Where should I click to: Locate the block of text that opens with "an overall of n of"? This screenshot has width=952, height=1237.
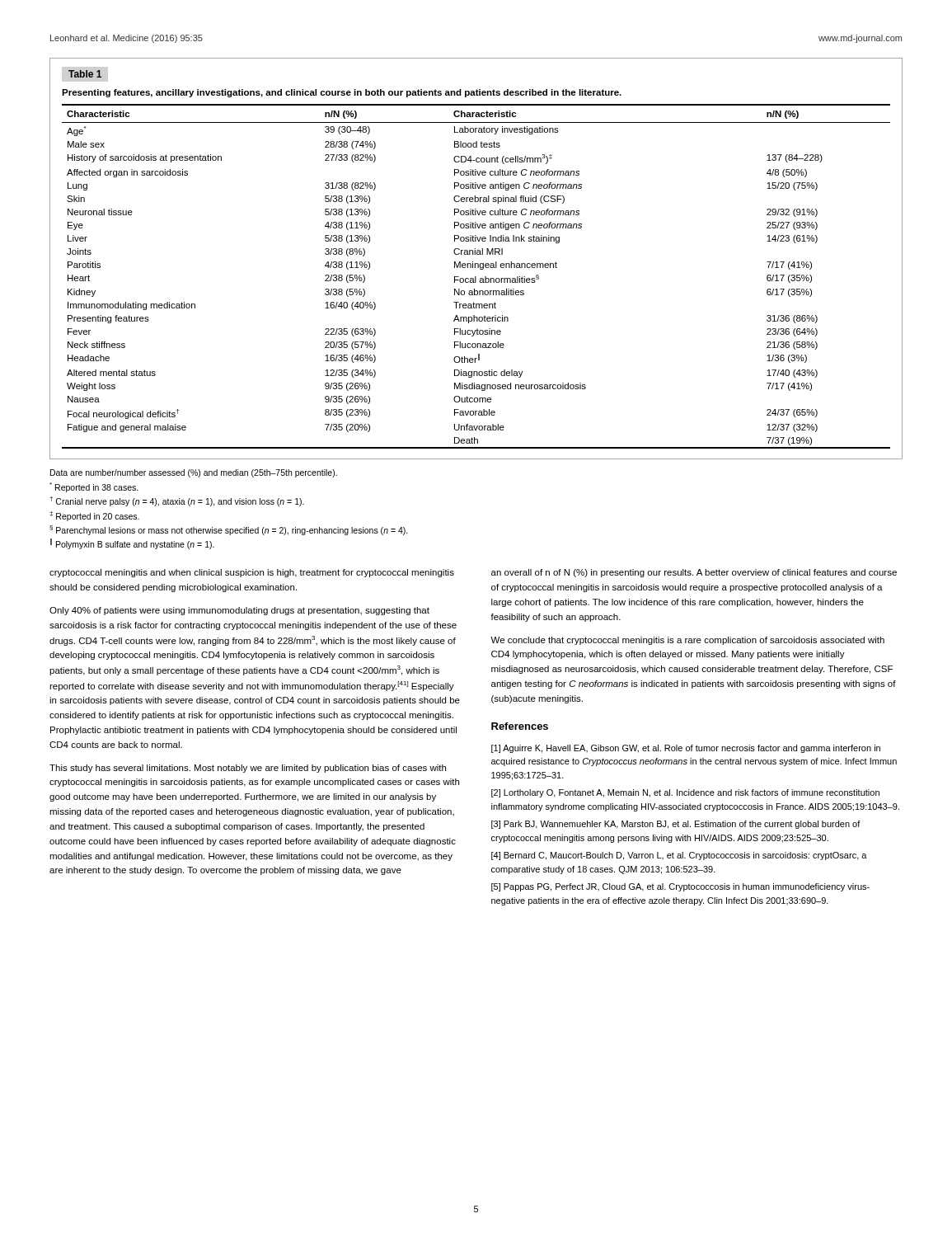point(694,595)
